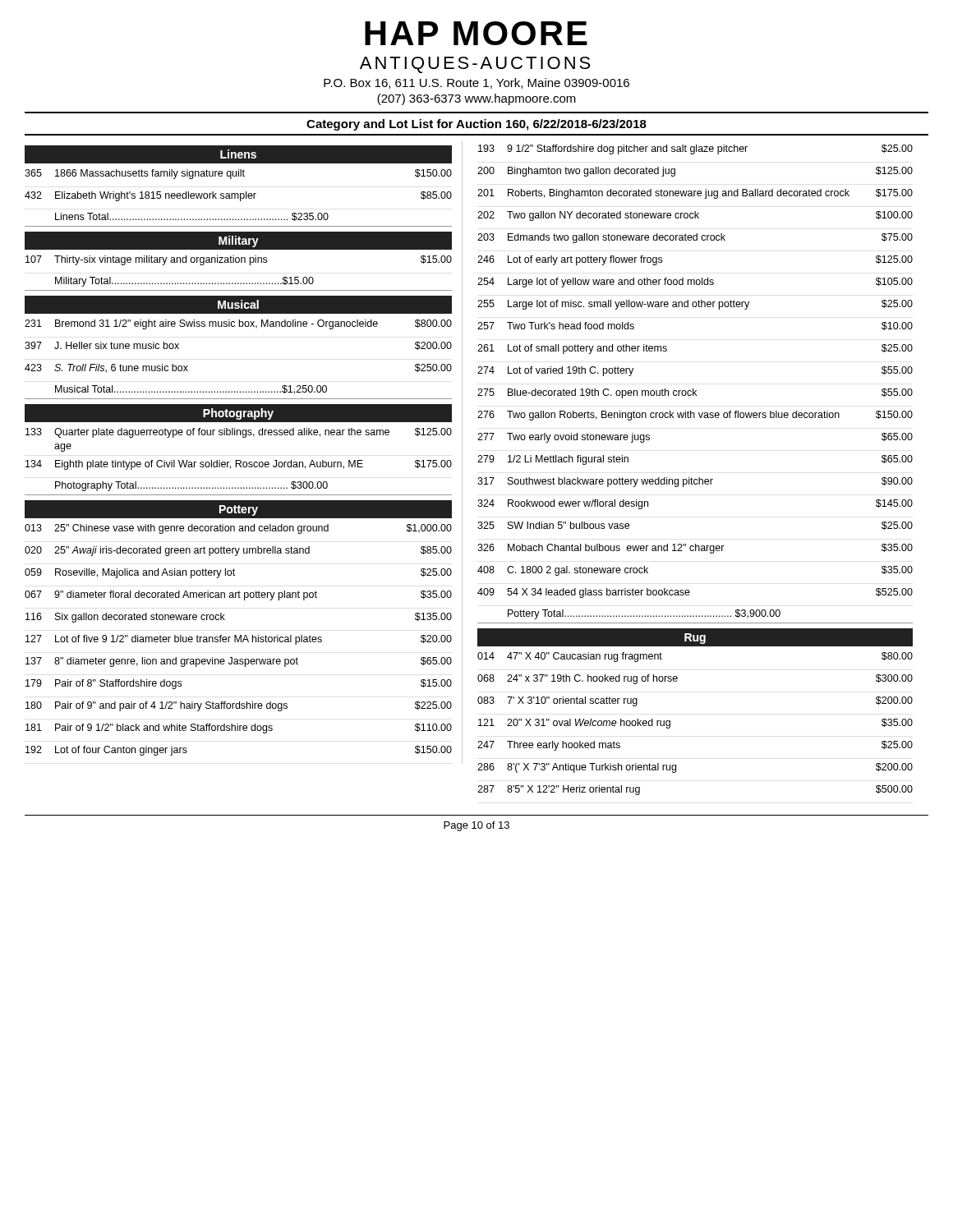The image size is (953, 1232).
Task: Select the table that reads "193 9 1/2""
Action: point(695,382)
